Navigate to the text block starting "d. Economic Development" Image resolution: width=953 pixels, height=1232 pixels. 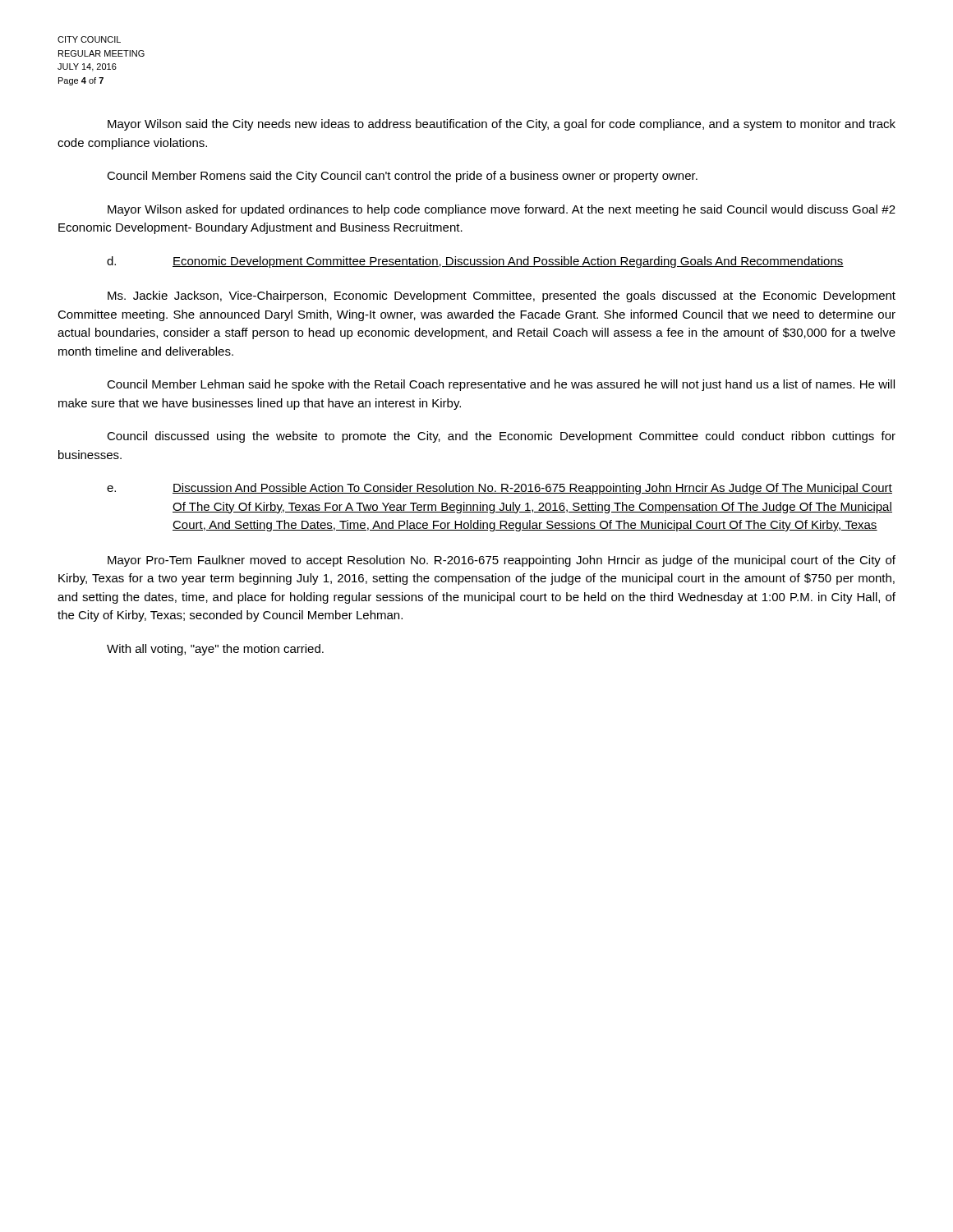click(x=476, y=261)
